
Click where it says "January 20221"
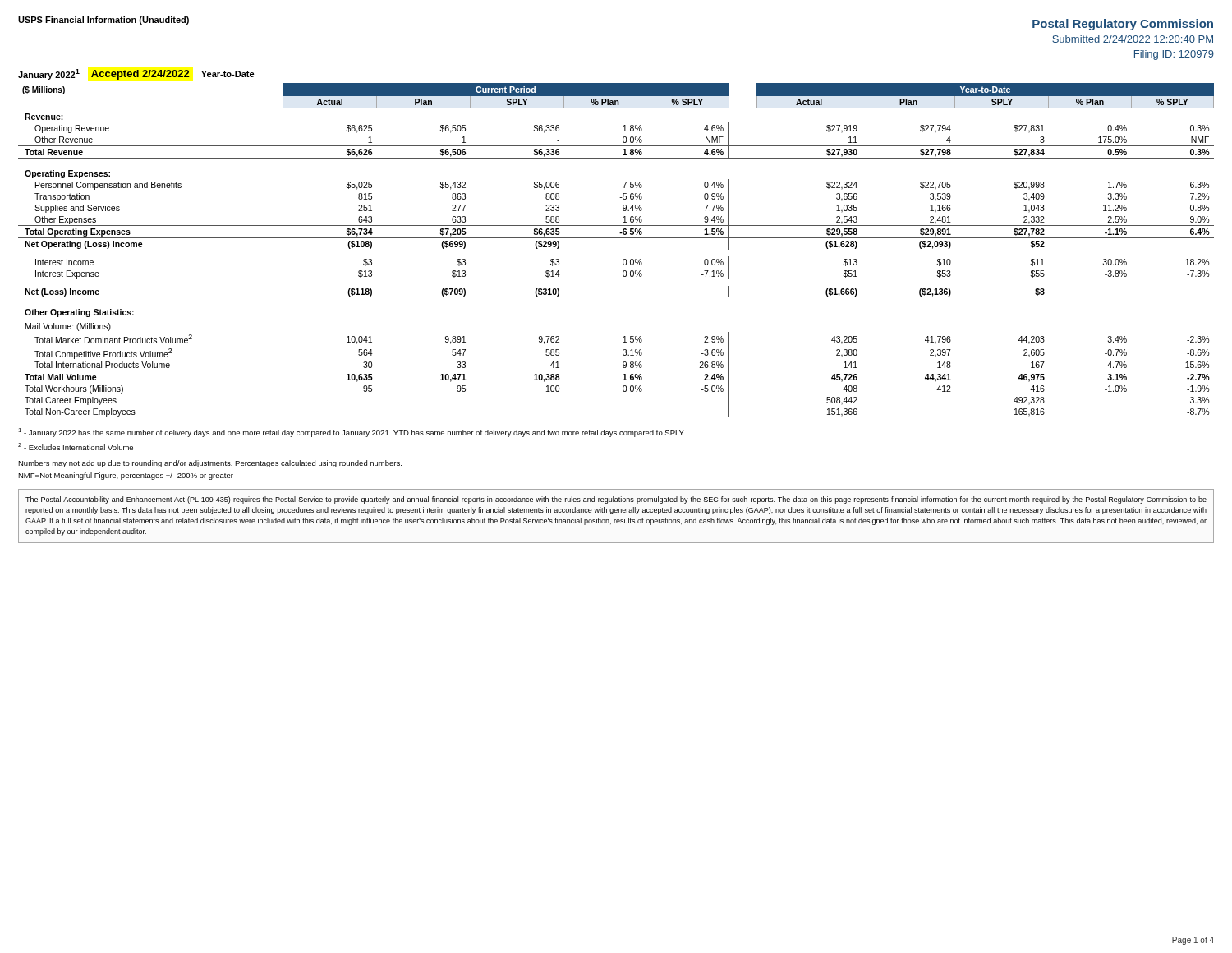pos(49,73)
